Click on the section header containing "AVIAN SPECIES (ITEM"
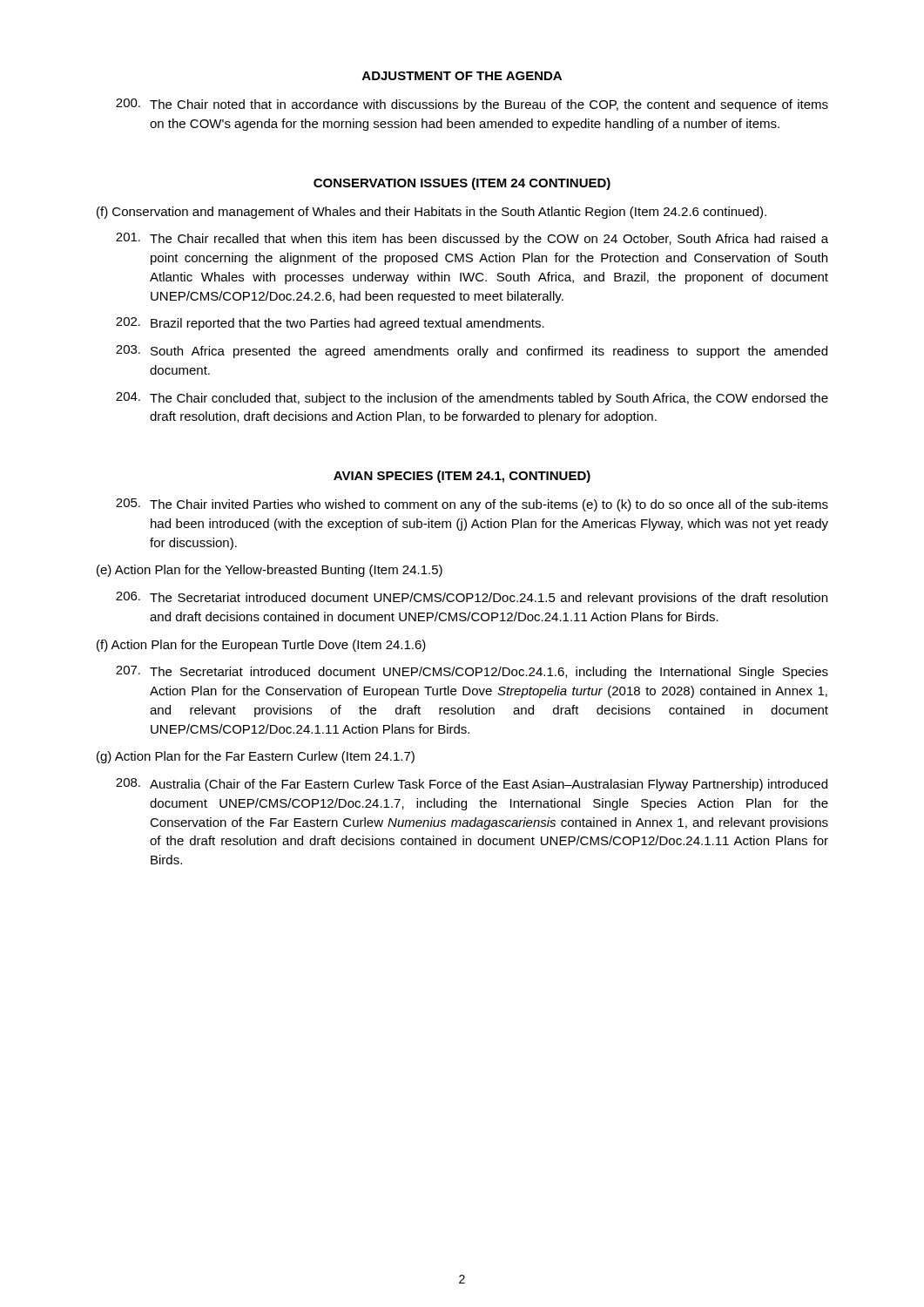924x1307 pixels. point(462,475)
